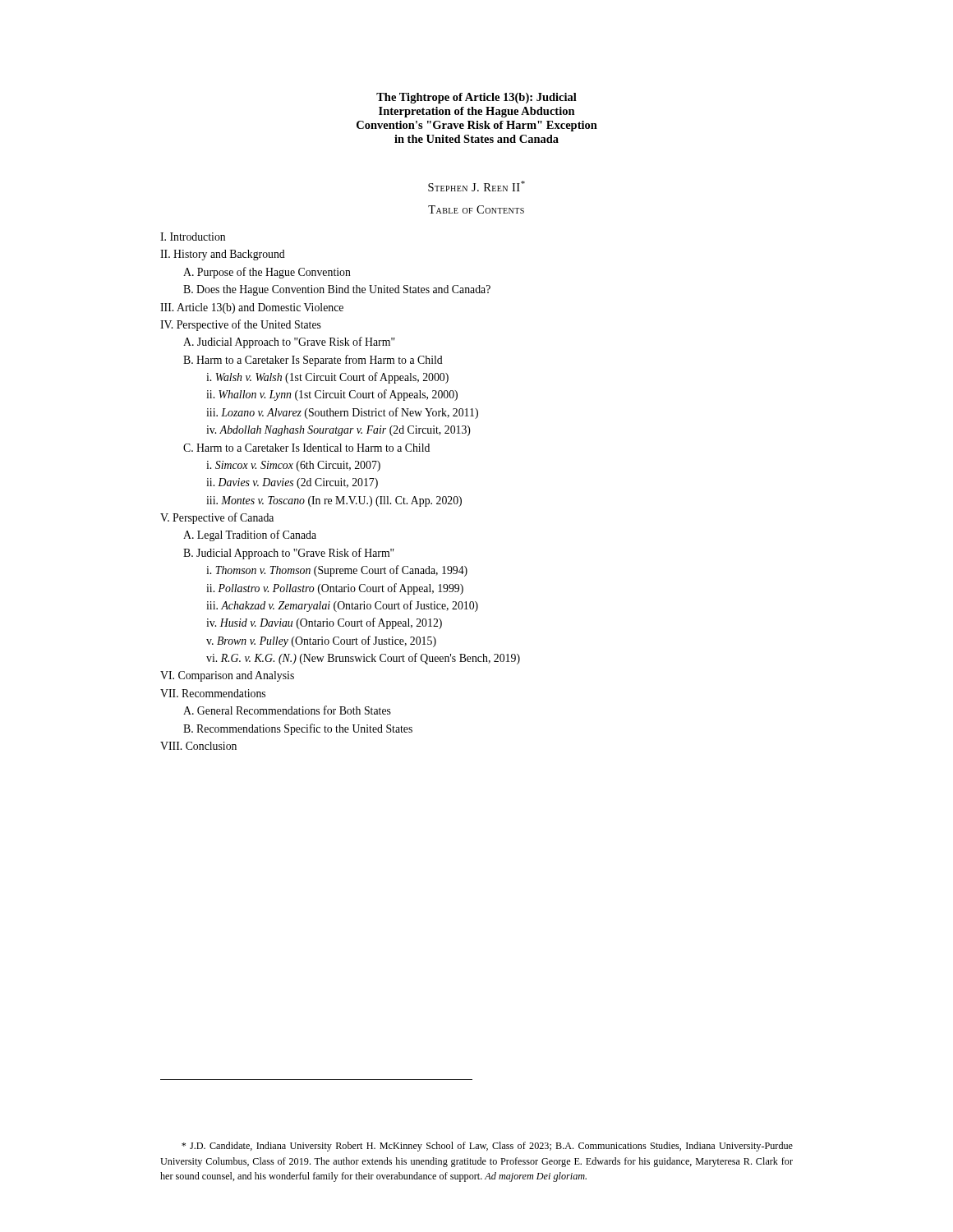Select the text starting "v. Brown v. Pulley (Ontario"
This screenshot has height=1232, width=953.
pos(321,641)
